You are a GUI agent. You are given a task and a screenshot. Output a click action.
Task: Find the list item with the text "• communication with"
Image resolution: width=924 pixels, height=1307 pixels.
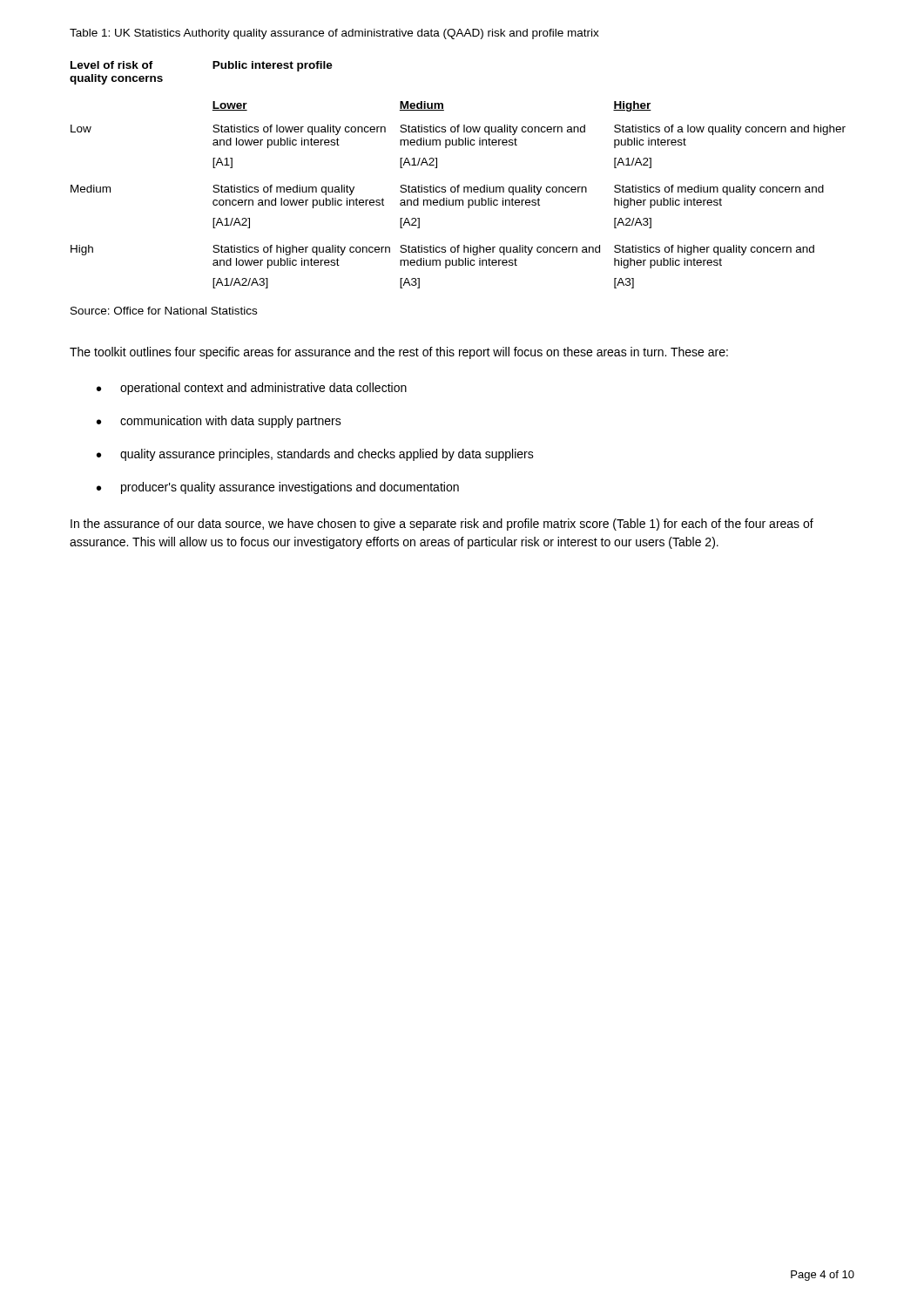pos(219,422)
